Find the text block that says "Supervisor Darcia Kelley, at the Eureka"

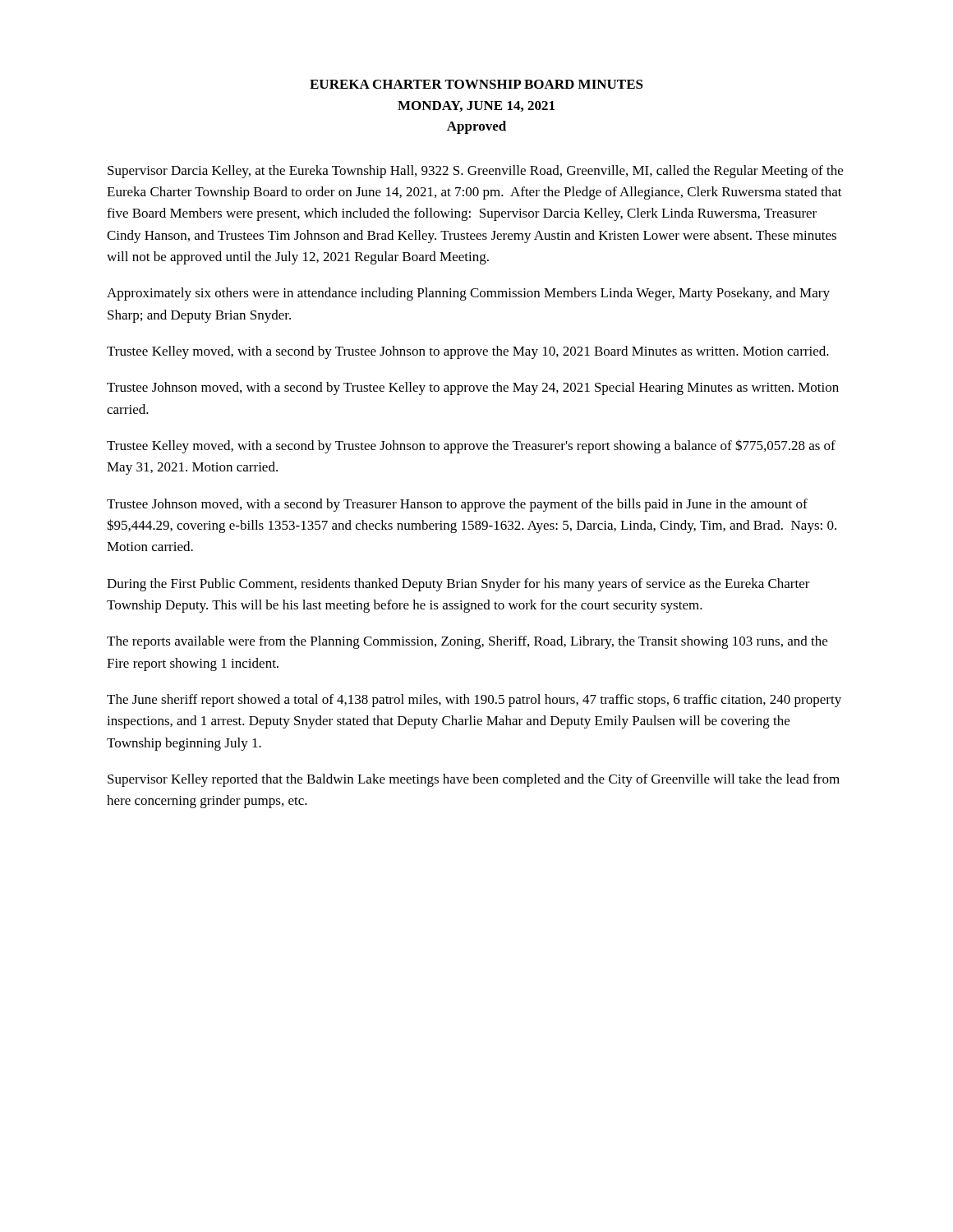[475, 213]
